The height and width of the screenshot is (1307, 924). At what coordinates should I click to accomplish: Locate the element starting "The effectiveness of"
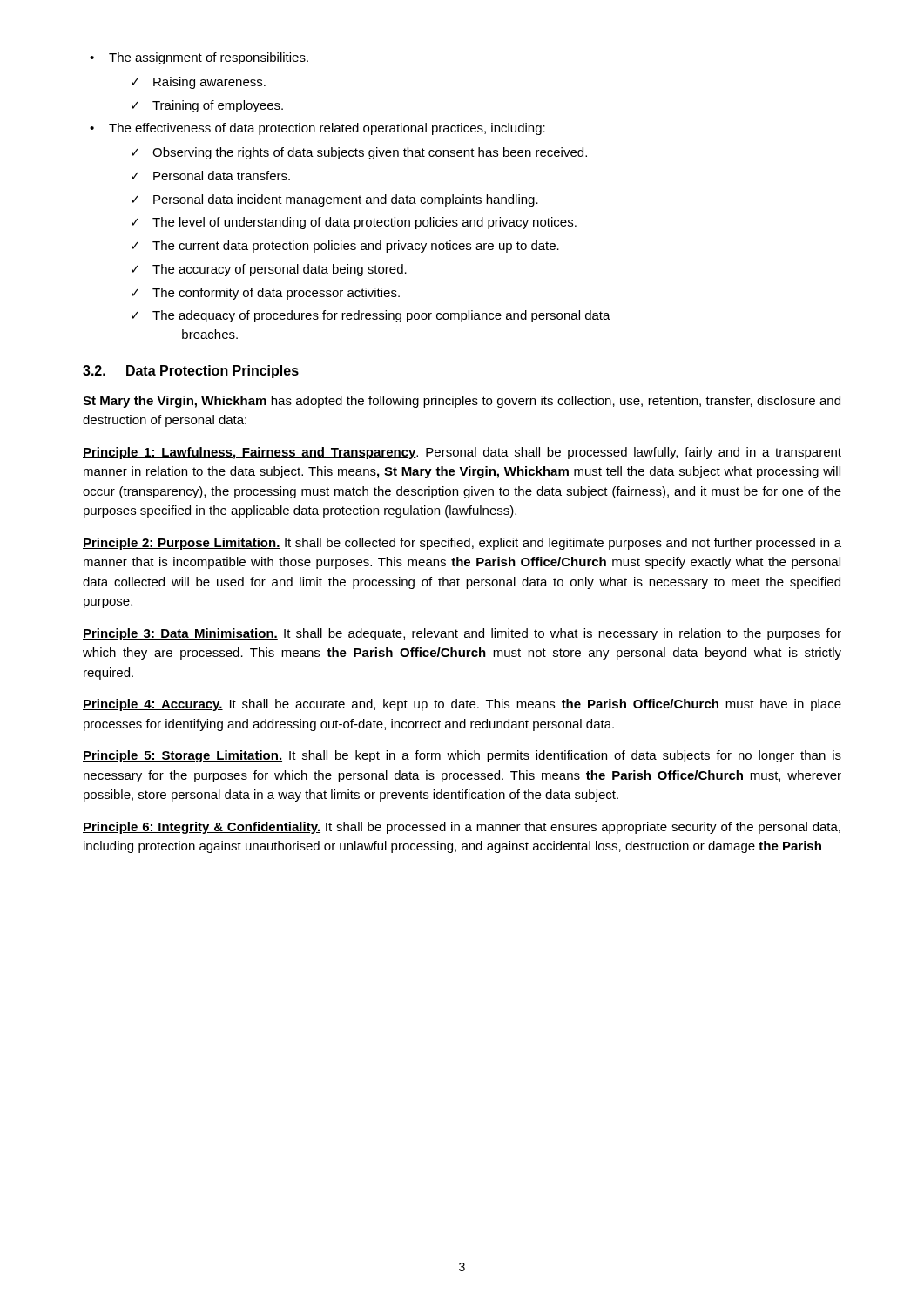tap(327, 128)
